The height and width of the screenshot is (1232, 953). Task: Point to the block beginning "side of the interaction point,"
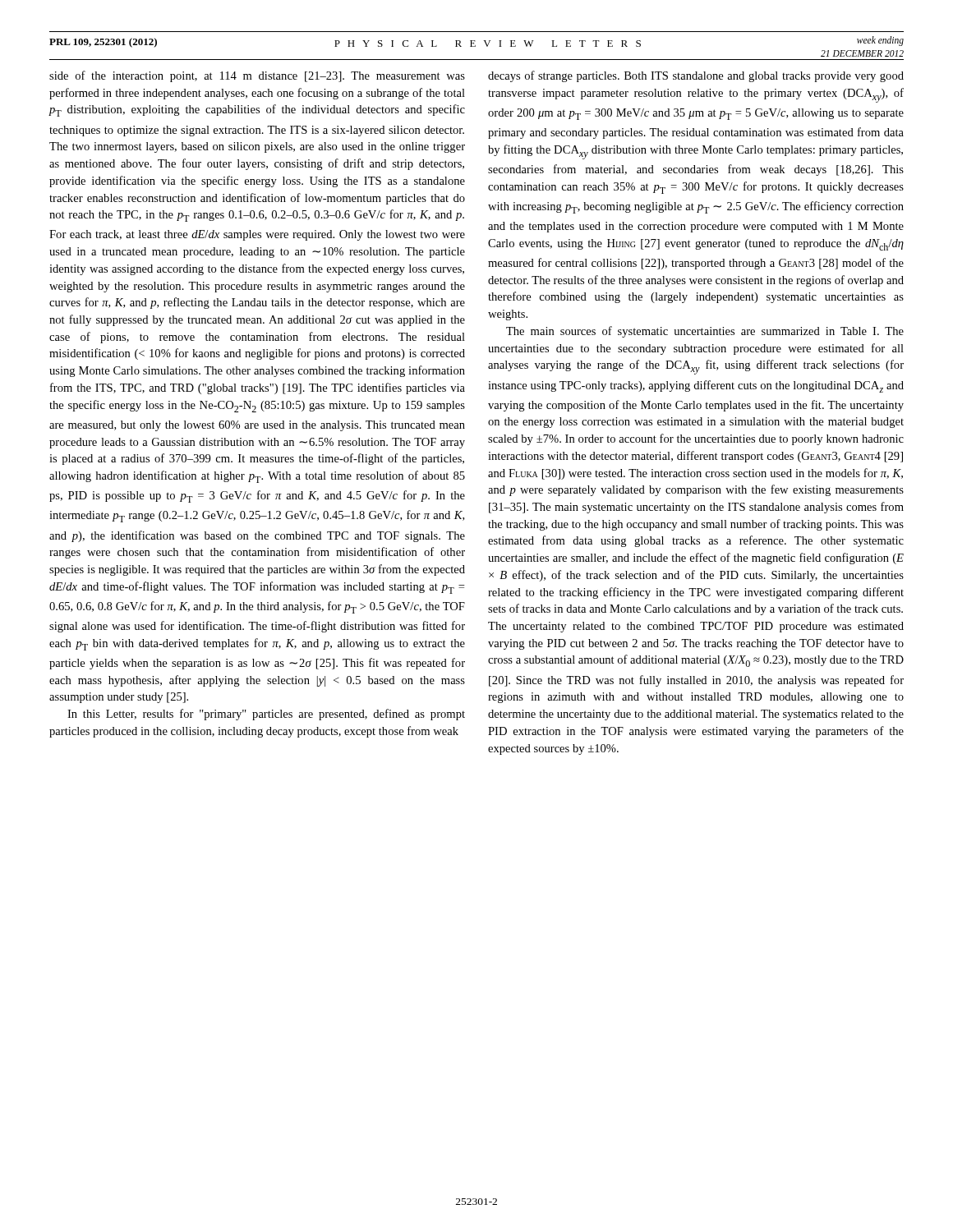(257, 404)
